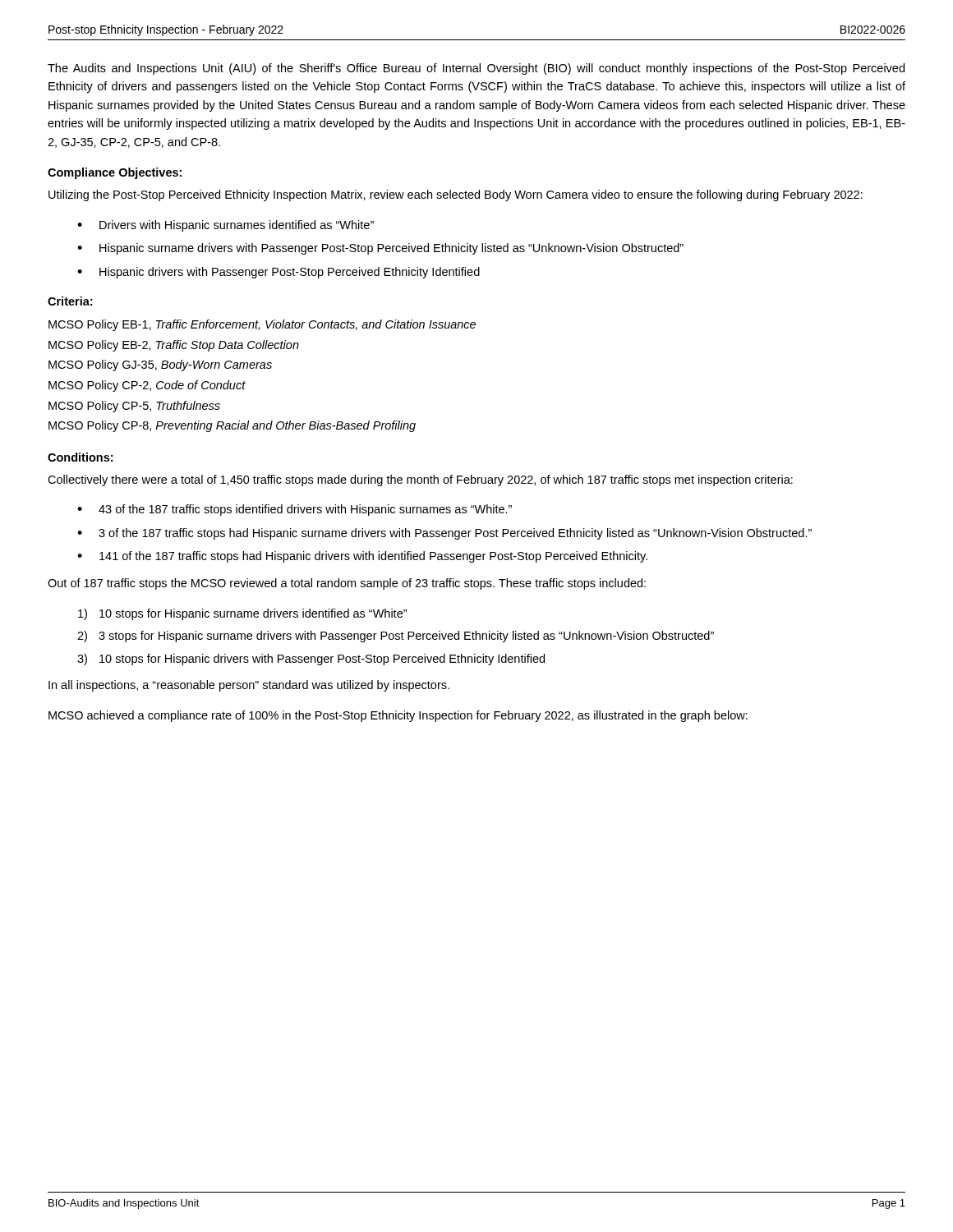This screenshot has height=1232, width=953.
Task: Find the passage starting "2) 3 stops for Hispanic"
Action: point(396,636)
